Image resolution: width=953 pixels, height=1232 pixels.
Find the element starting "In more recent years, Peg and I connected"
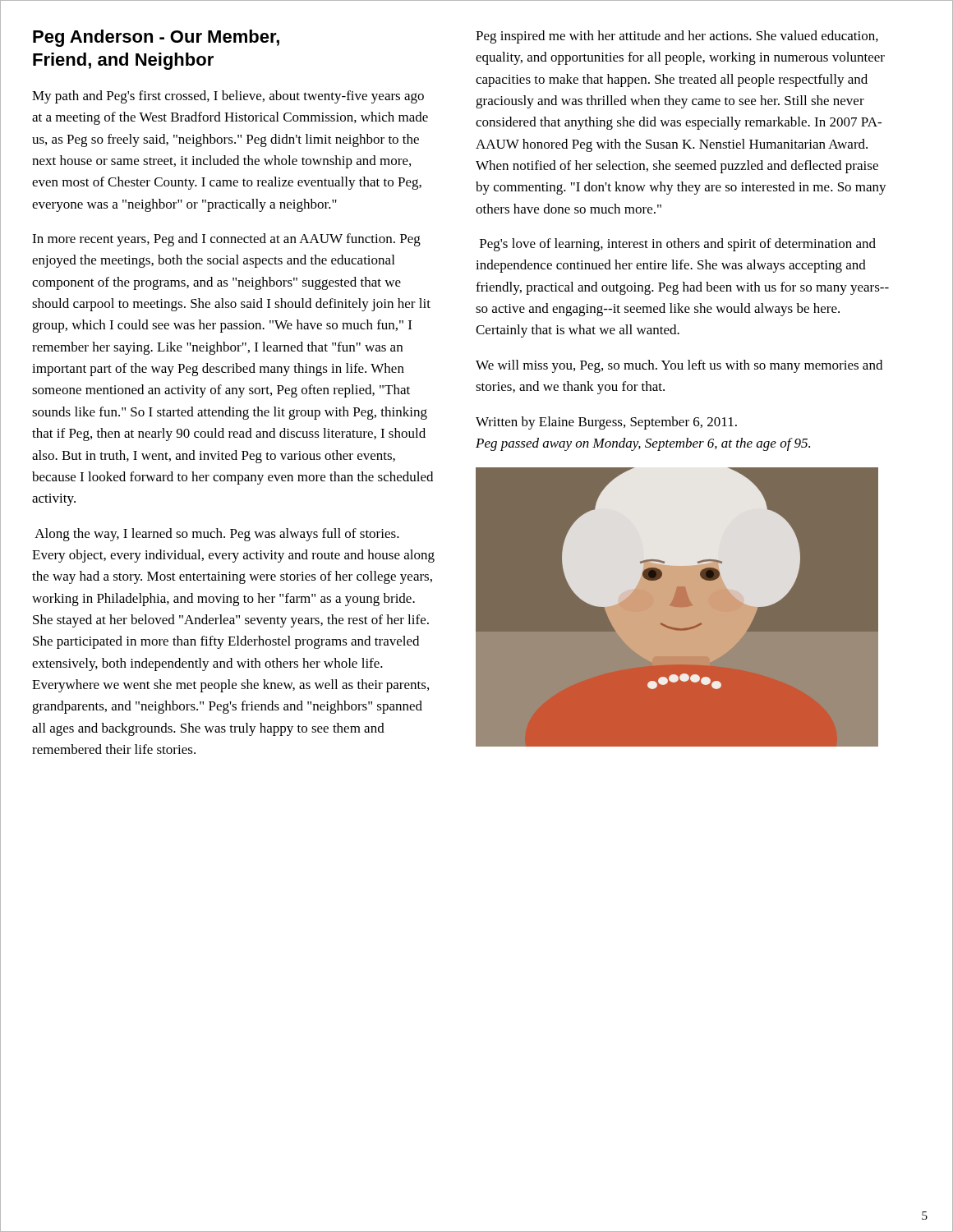click(233, 368)
